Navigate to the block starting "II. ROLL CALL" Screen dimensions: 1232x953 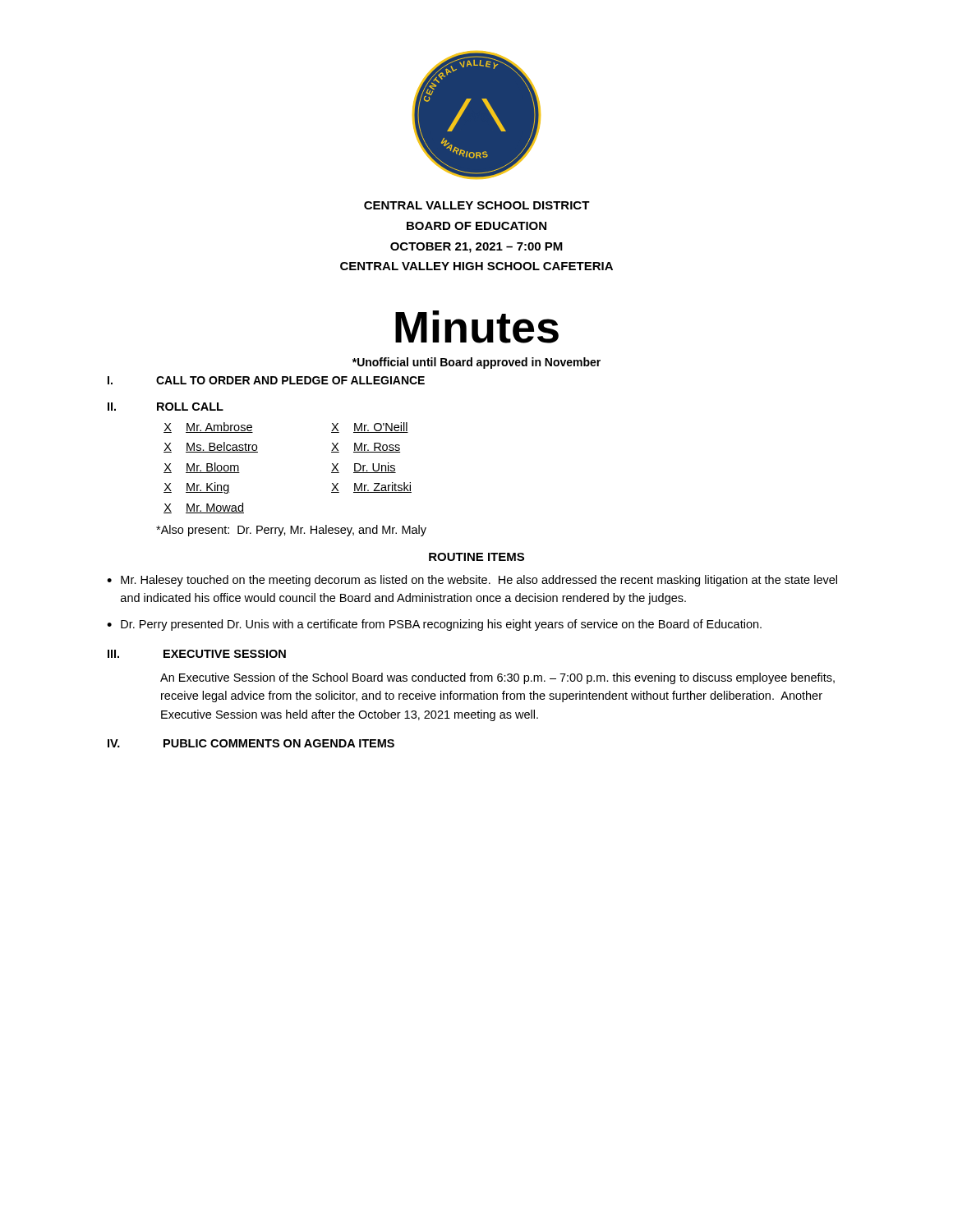(x=165, y=407)
